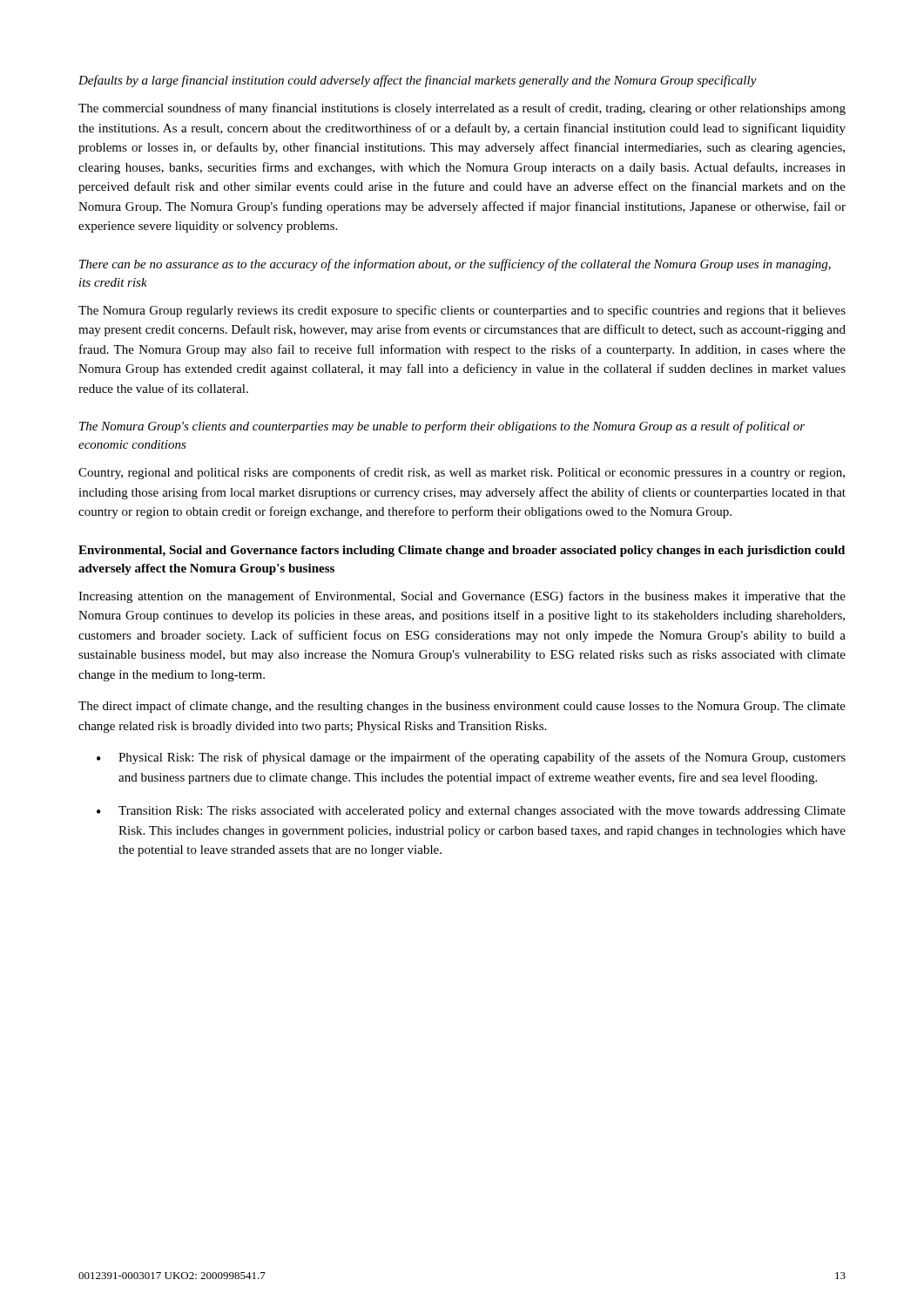Point to the block starting "The direct impact of climate change, and"
This screenshot has width=924, height=1307.
click(x=462, y=716)
